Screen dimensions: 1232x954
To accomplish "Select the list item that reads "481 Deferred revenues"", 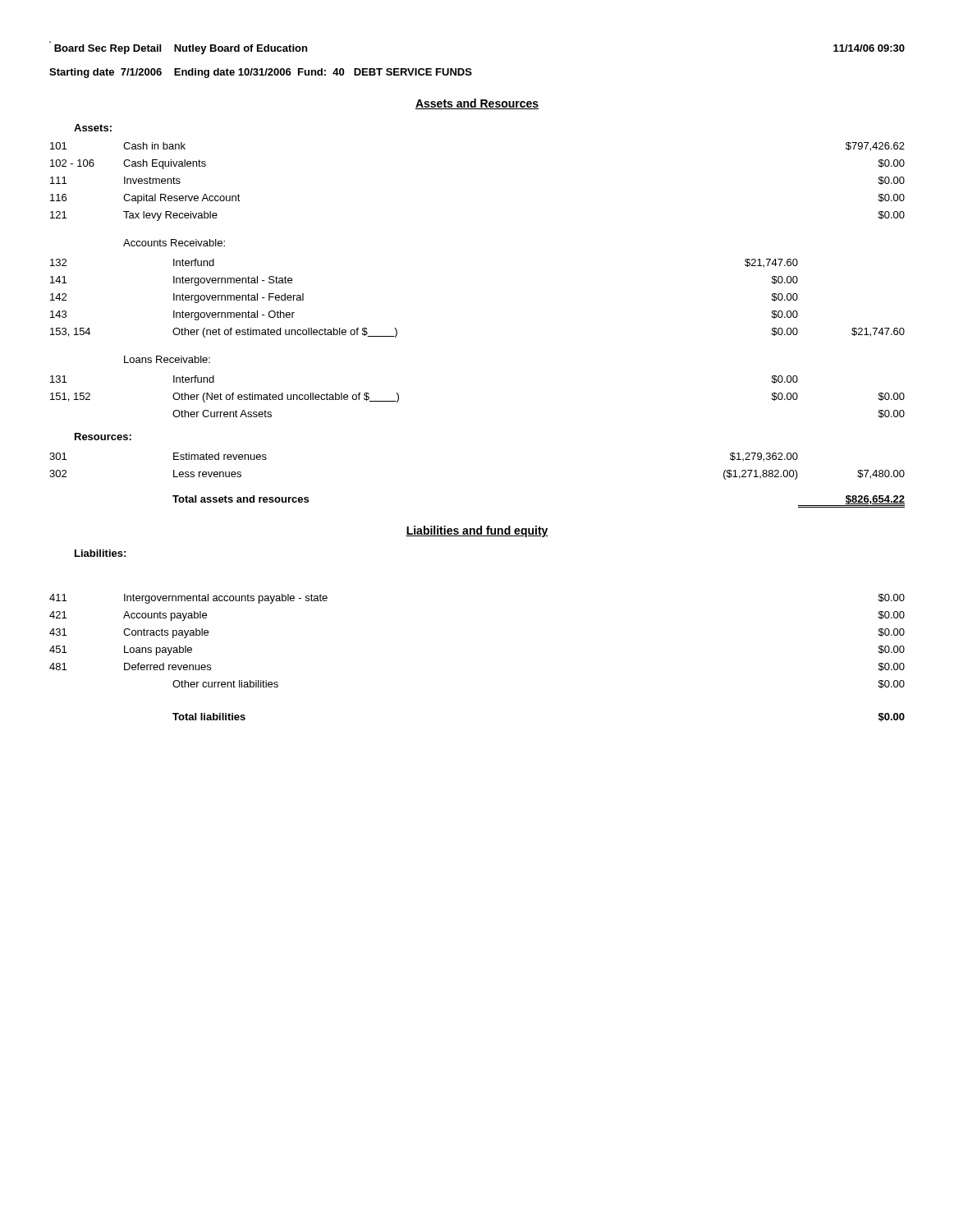I will [x=58, y=667].
